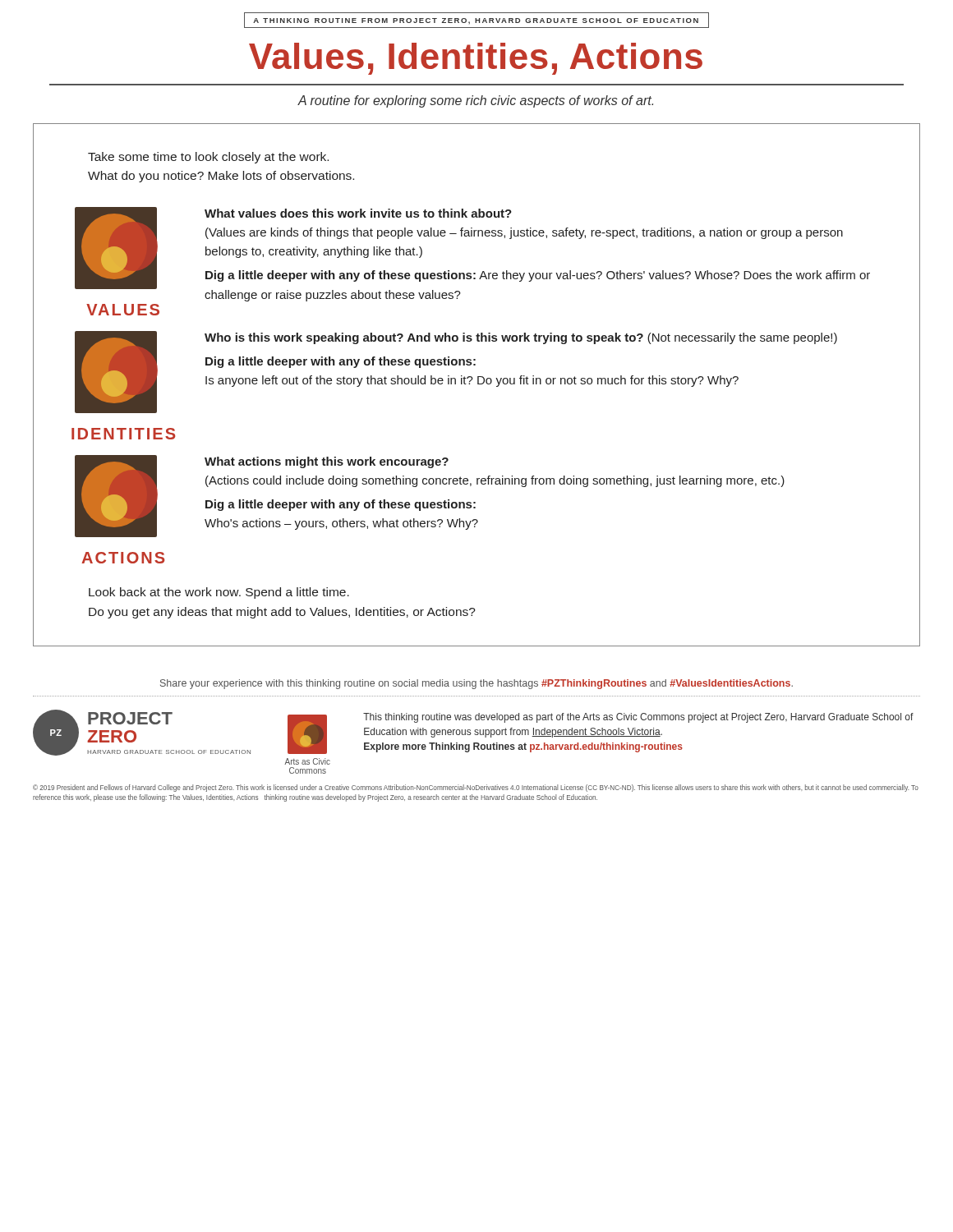Point to the passage starting "Values, Identities, Actions"
The height and width of the screenshot is (1232, 953).
point(476,56)
